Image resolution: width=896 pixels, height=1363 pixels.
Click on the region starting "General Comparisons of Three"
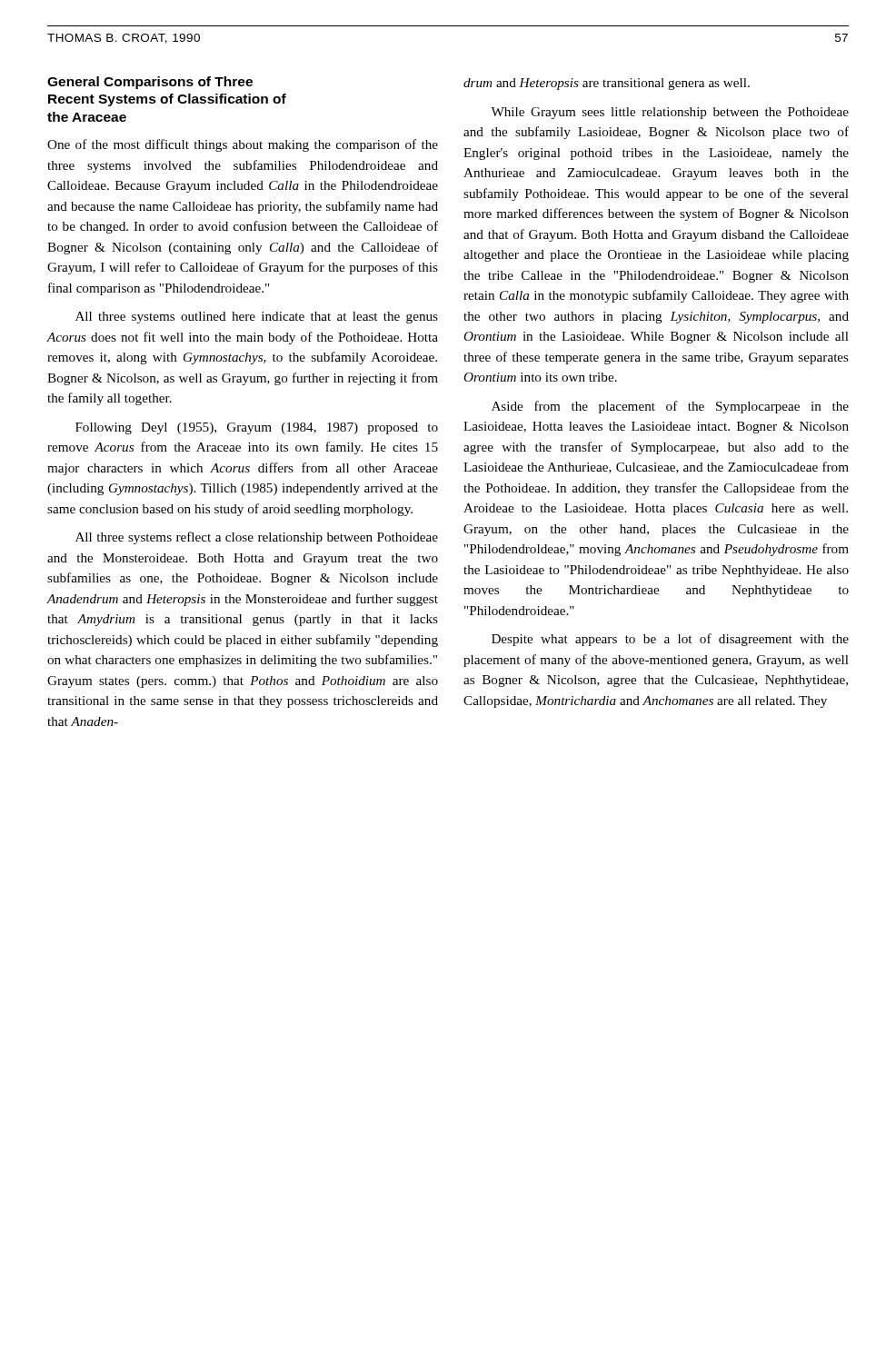click(x=167, y=99)
